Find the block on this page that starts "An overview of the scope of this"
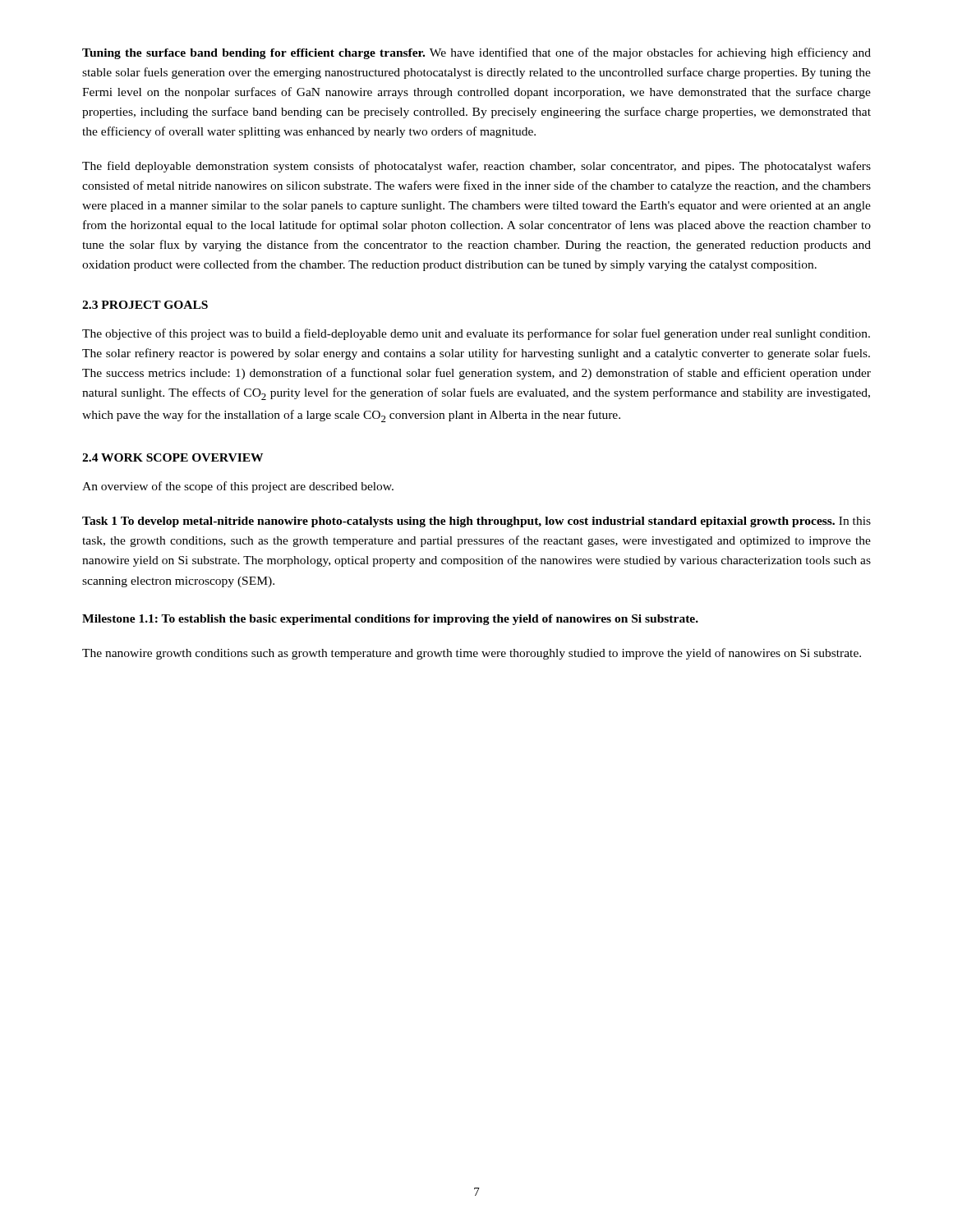 238,486
